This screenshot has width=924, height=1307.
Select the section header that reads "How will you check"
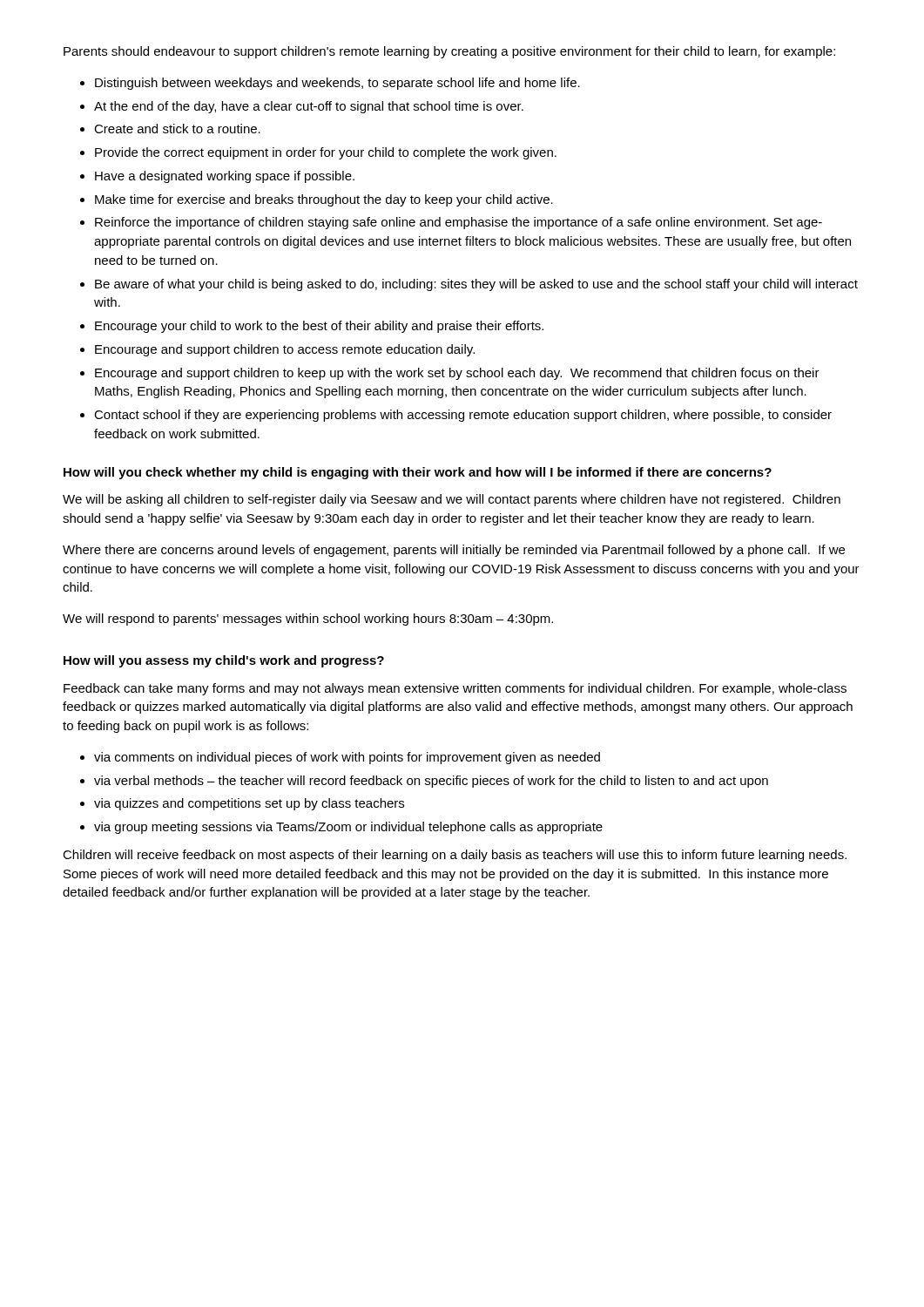[417, 471]
